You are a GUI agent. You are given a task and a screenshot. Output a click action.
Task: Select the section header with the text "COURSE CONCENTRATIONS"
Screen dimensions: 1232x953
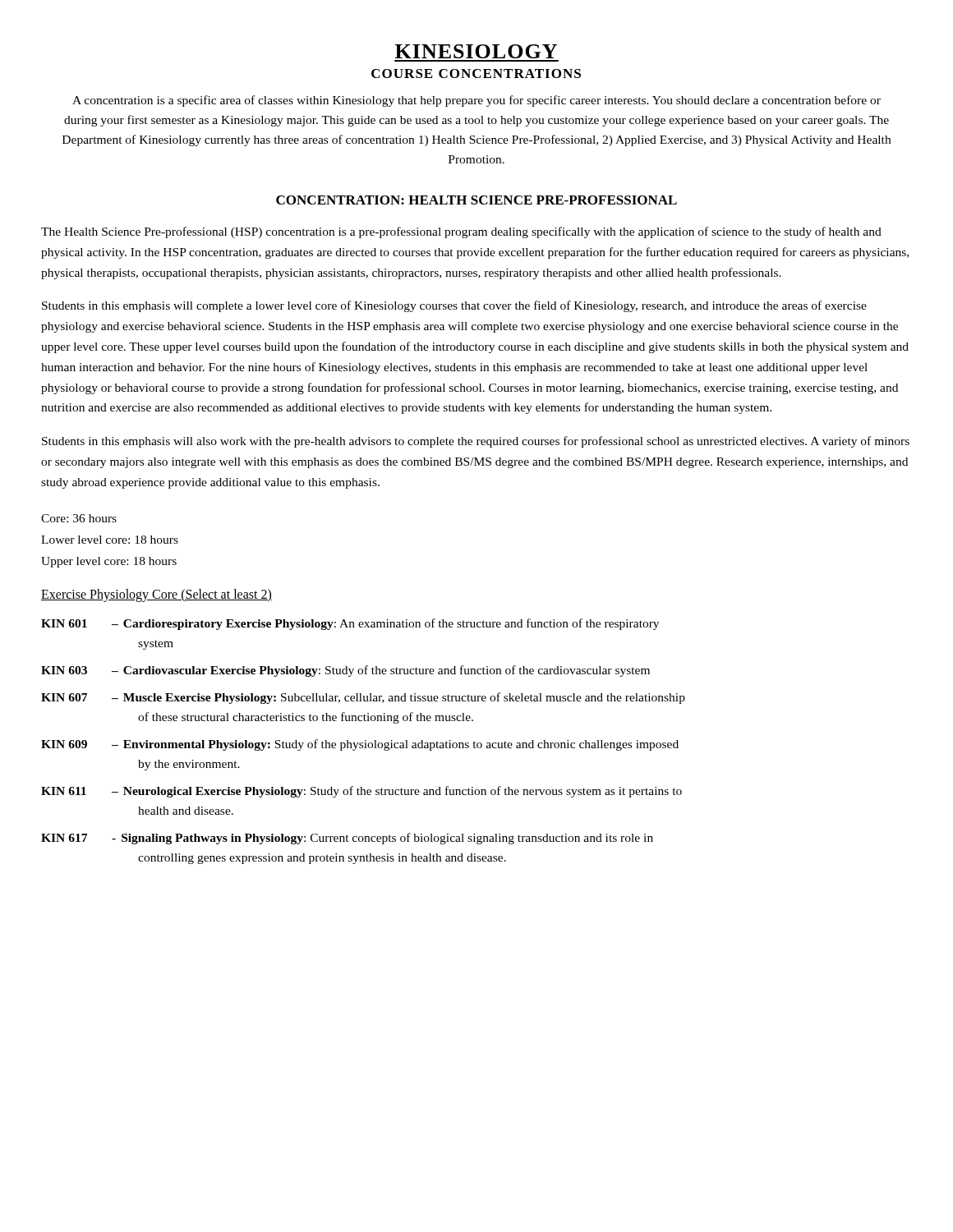476,74
